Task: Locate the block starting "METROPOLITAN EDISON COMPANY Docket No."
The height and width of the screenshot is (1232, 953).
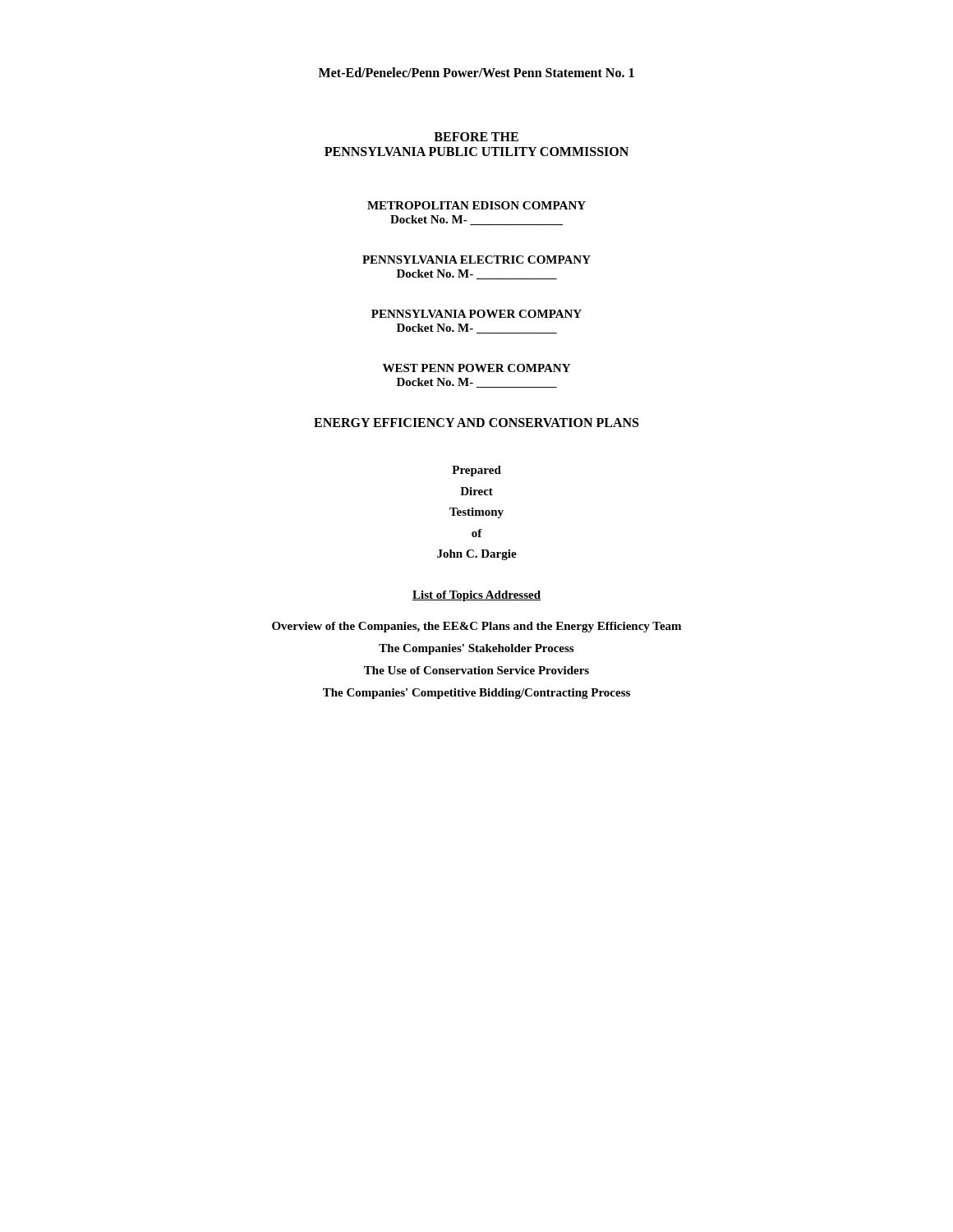Action: tap(476, 213)
